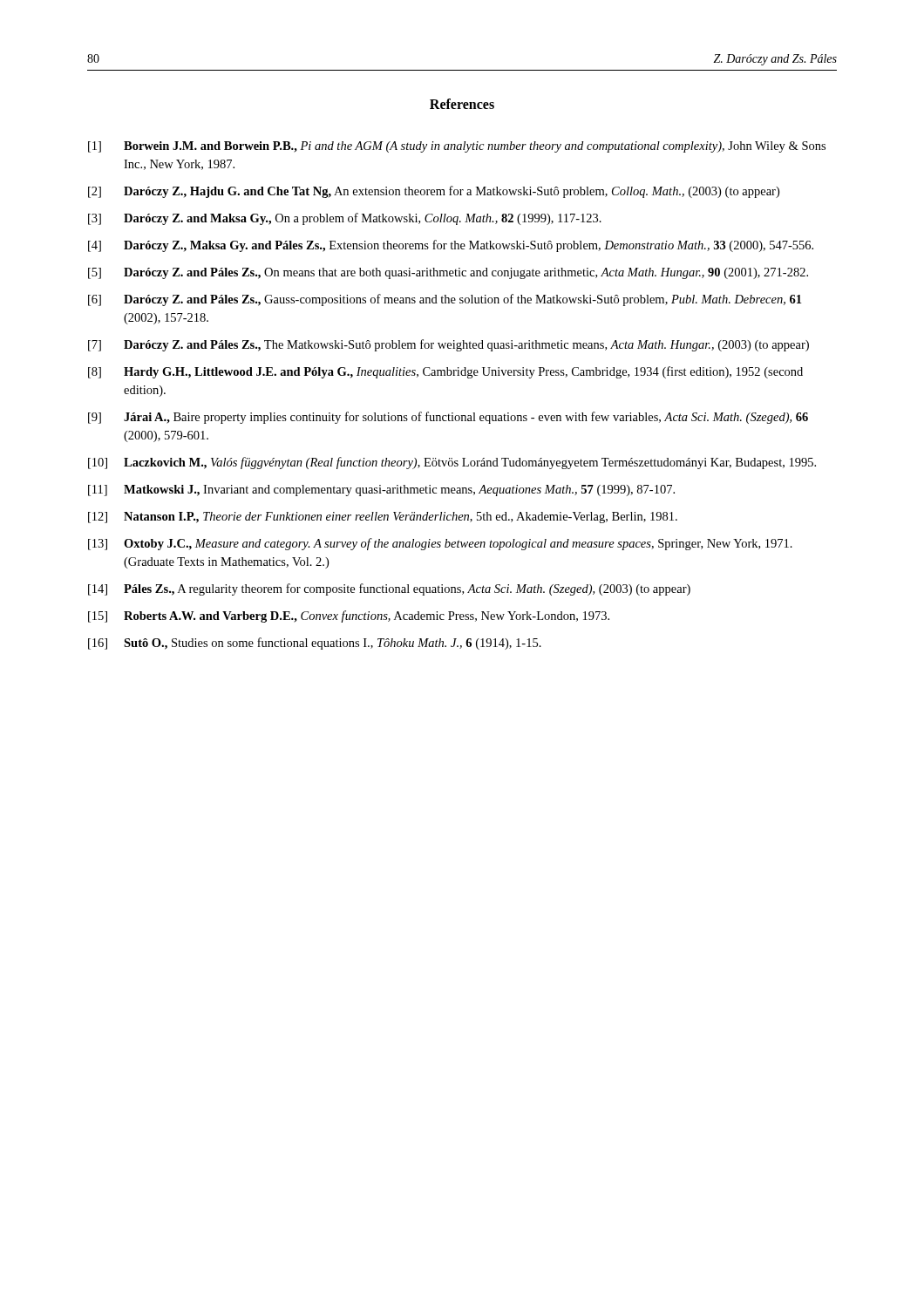The height and width of the screenshot is (1308, 924).
Task: Select the region starting "[4] Daróczy Z., Maksa Gy. and Páles"
Action: [462, 246]
